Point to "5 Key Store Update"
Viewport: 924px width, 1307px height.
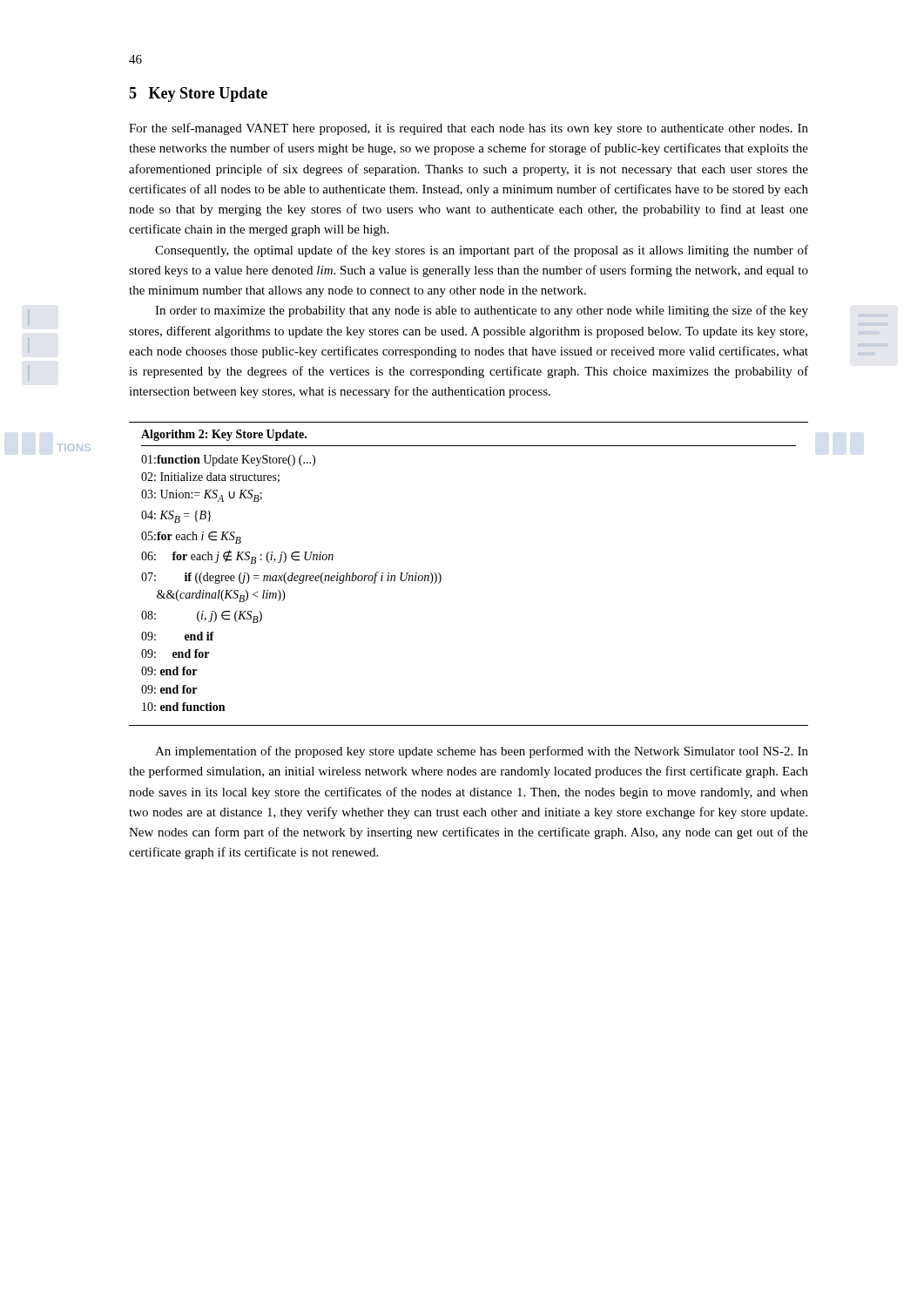[x=198, y=95]
